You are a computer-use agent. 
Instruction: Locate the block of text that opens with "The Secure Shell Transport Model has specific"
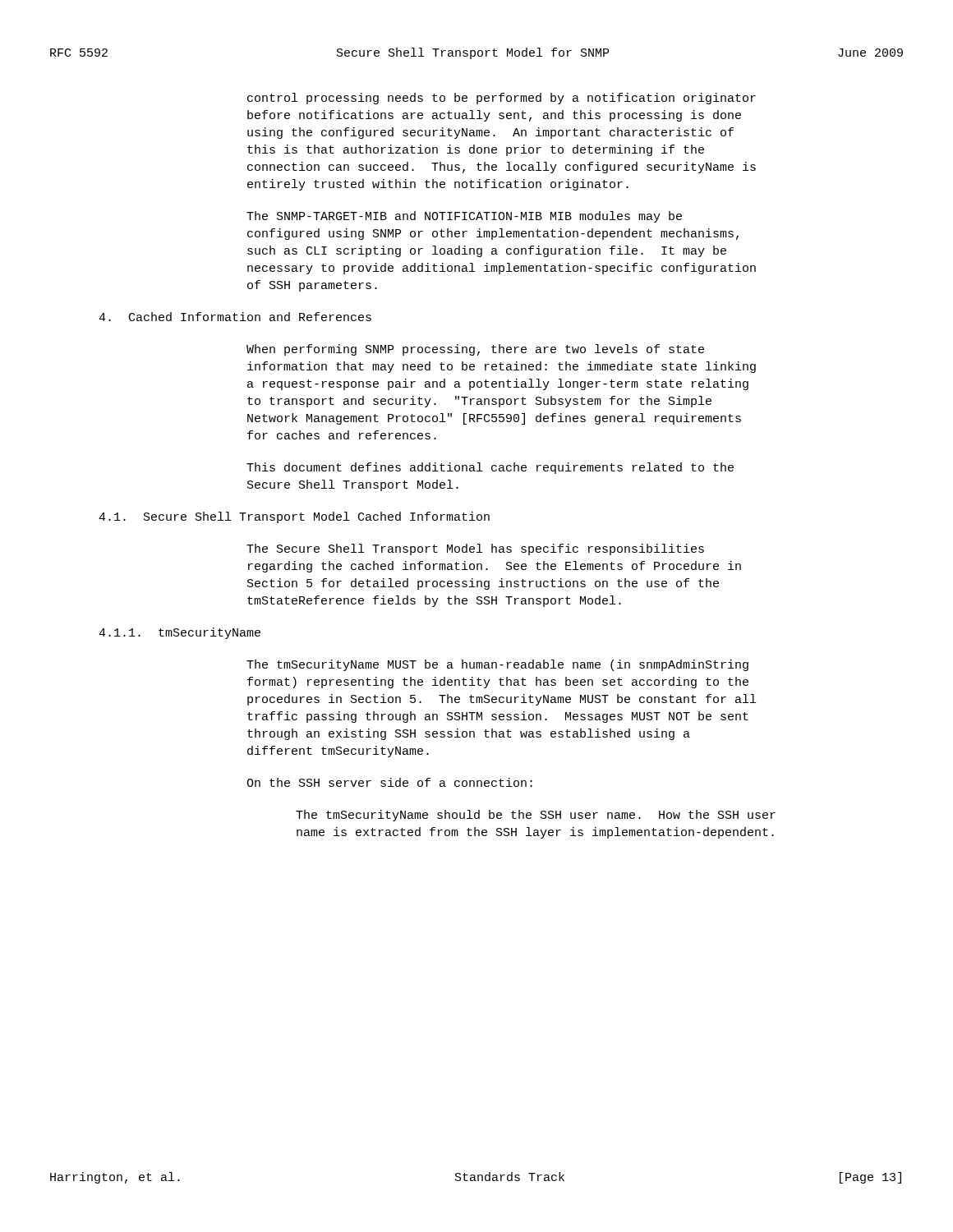click(494, 576)
